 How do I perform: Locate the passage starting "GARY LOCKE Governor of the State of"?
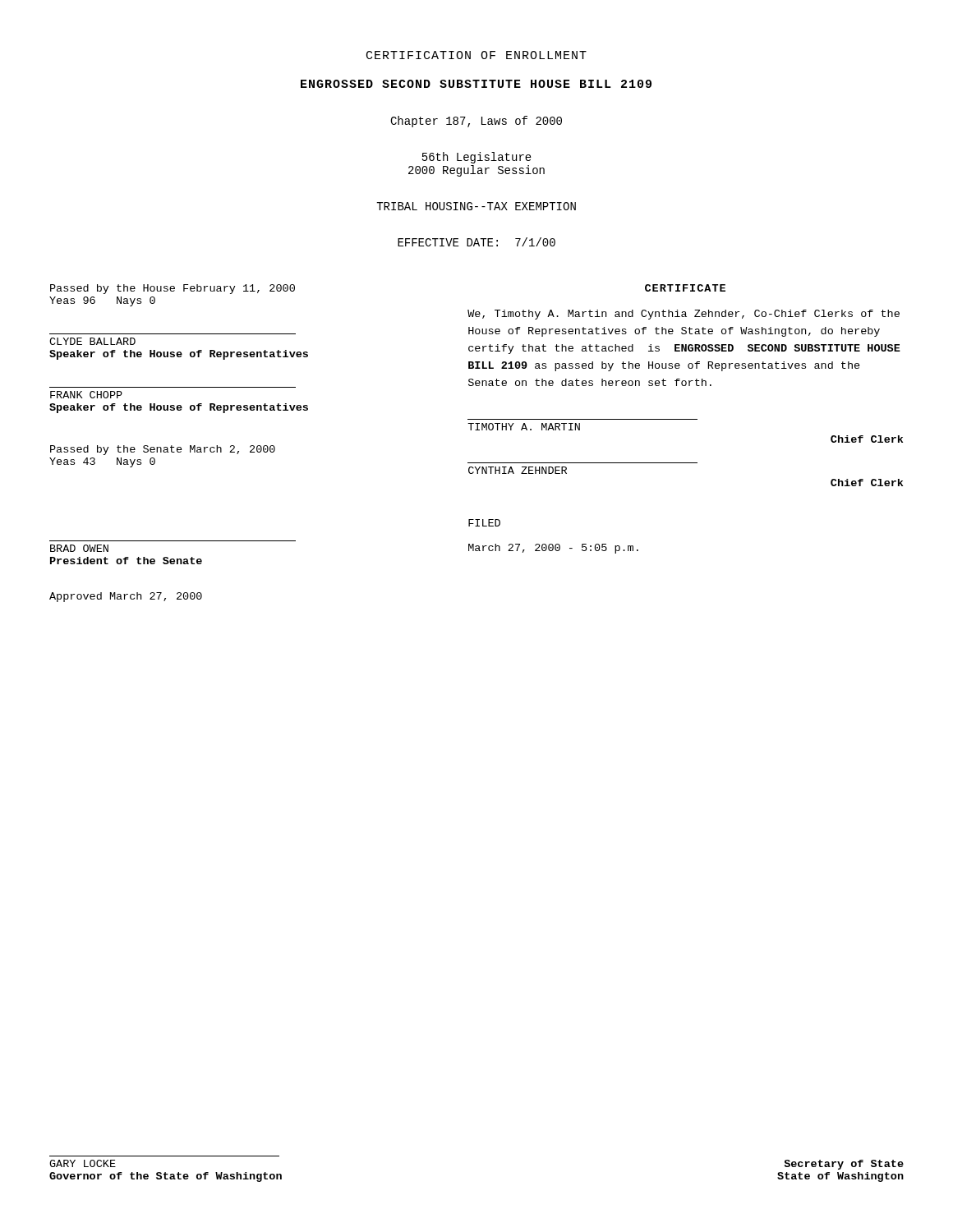pyautogui.click(x=166, y=1169)
